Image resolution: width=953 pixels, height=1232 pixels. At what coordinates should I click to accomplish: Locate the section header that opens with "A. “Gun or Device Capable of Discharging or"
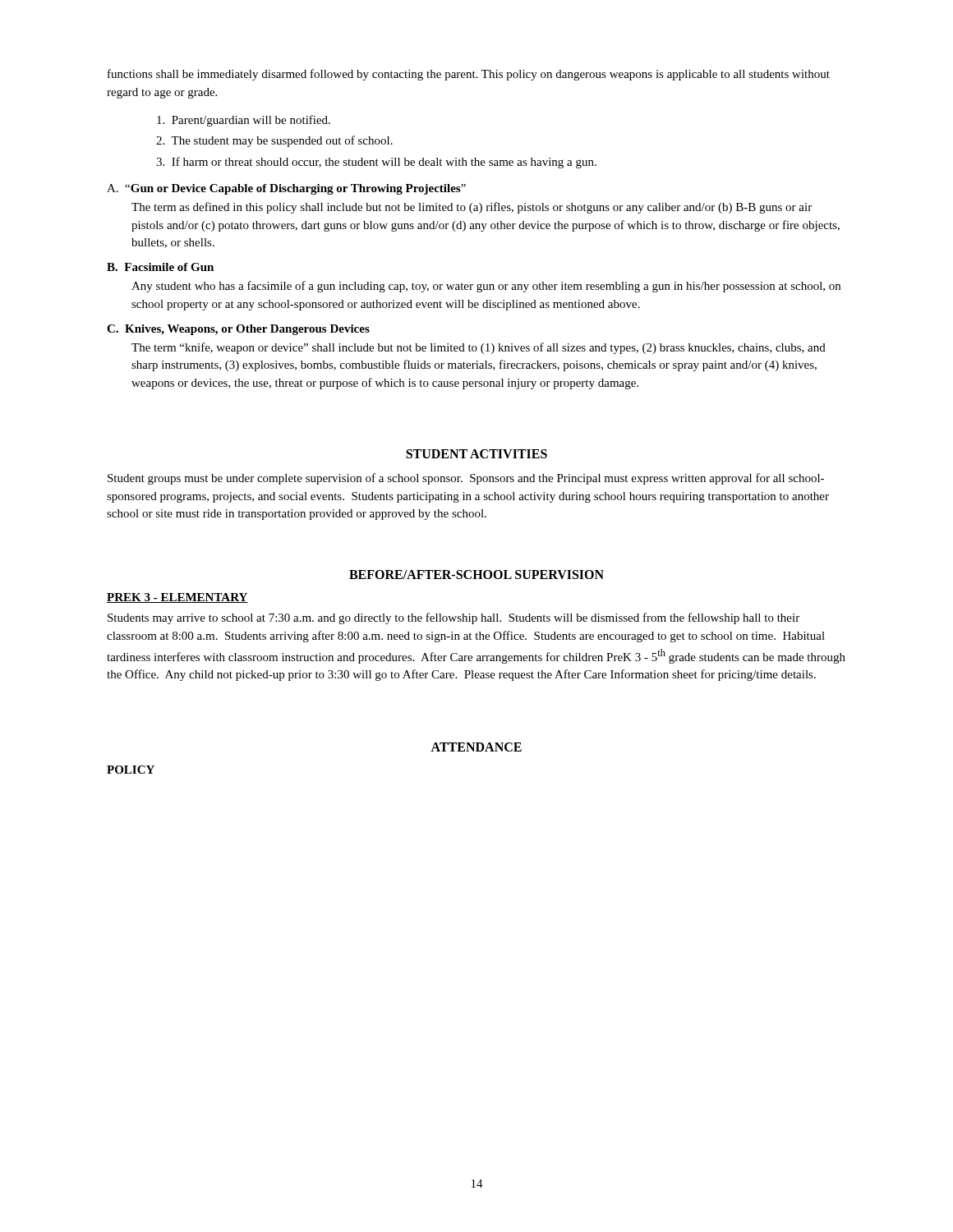pyautogui.click(x=286, y=188)
